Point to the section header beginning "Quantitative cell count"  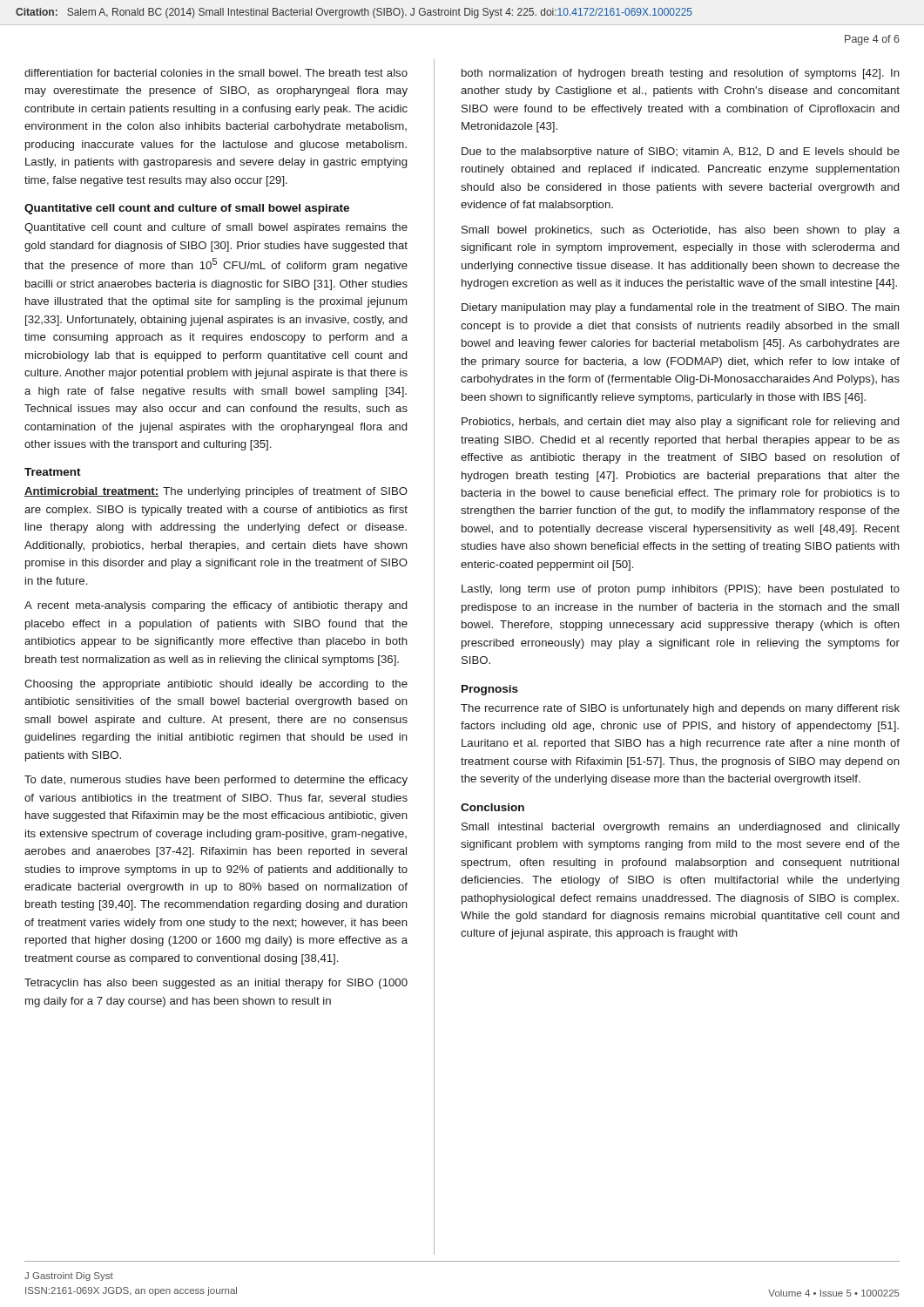point(187,208)
